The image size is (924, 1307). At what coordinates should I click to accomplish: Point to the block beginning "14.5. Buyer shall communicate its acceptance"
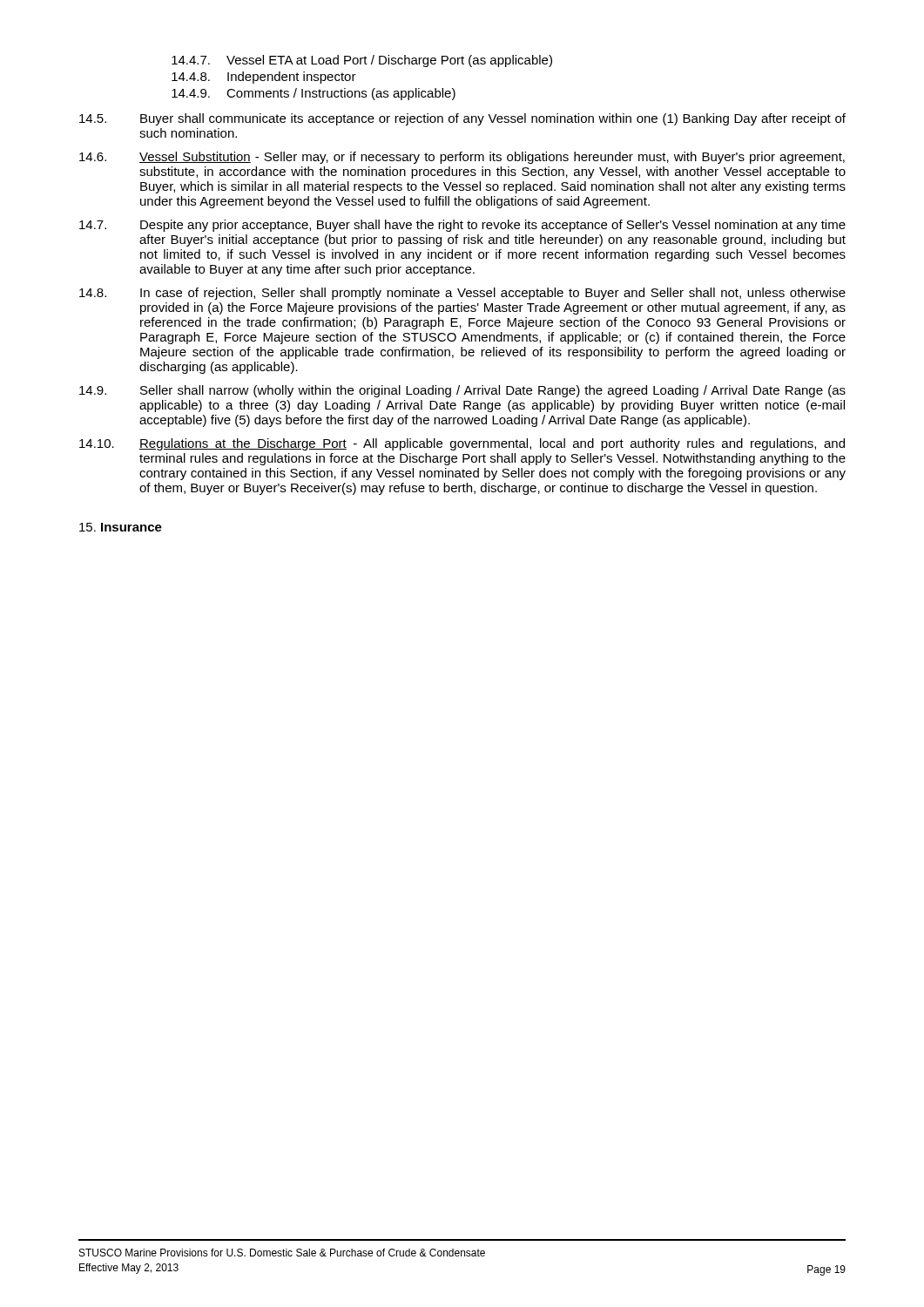point(462,125)
